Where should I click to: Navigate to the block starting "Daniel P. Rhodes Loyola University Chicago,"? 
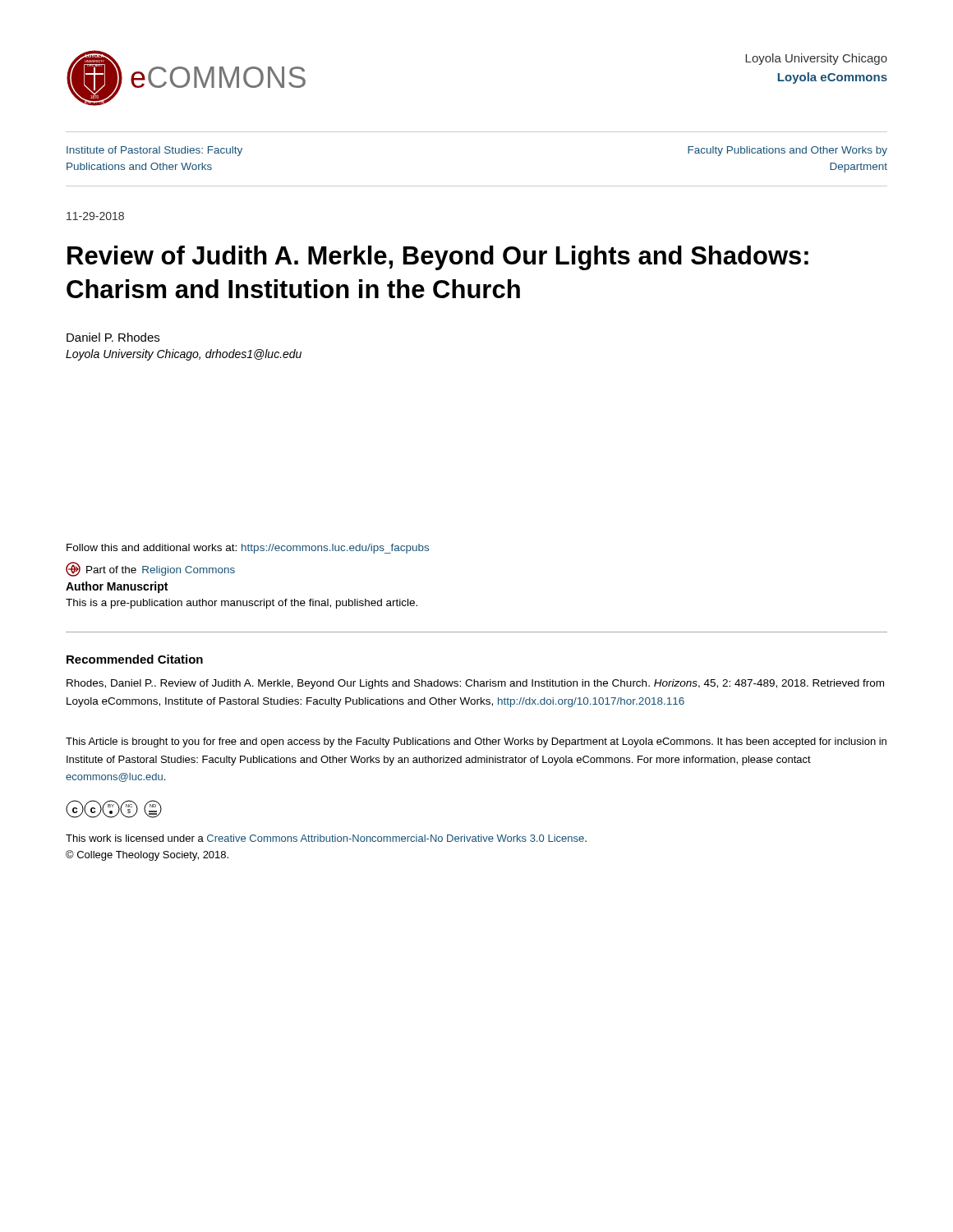click(x=113, y=337)
